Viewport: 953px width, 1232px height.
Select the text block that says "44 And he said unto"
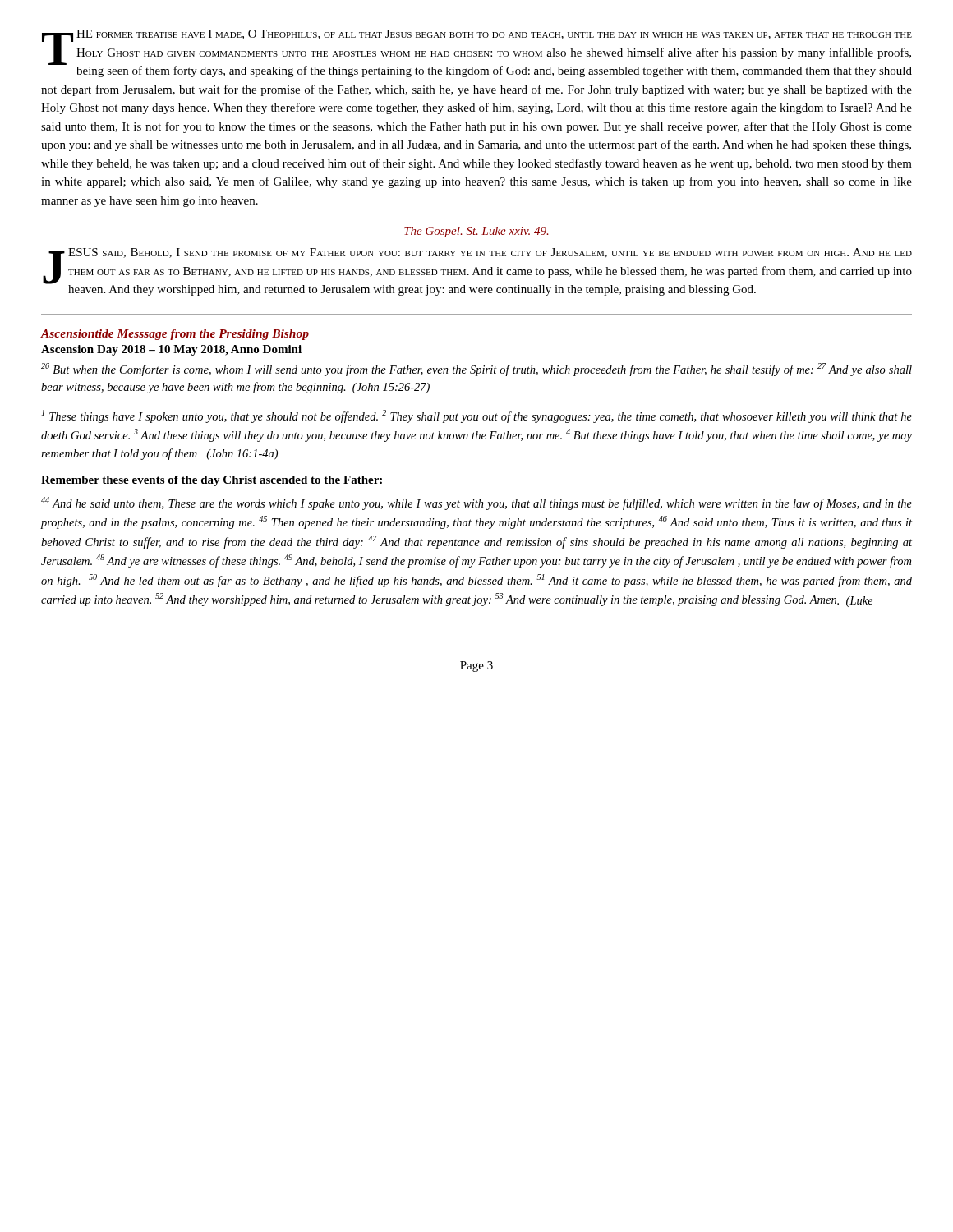coord(476,551)
